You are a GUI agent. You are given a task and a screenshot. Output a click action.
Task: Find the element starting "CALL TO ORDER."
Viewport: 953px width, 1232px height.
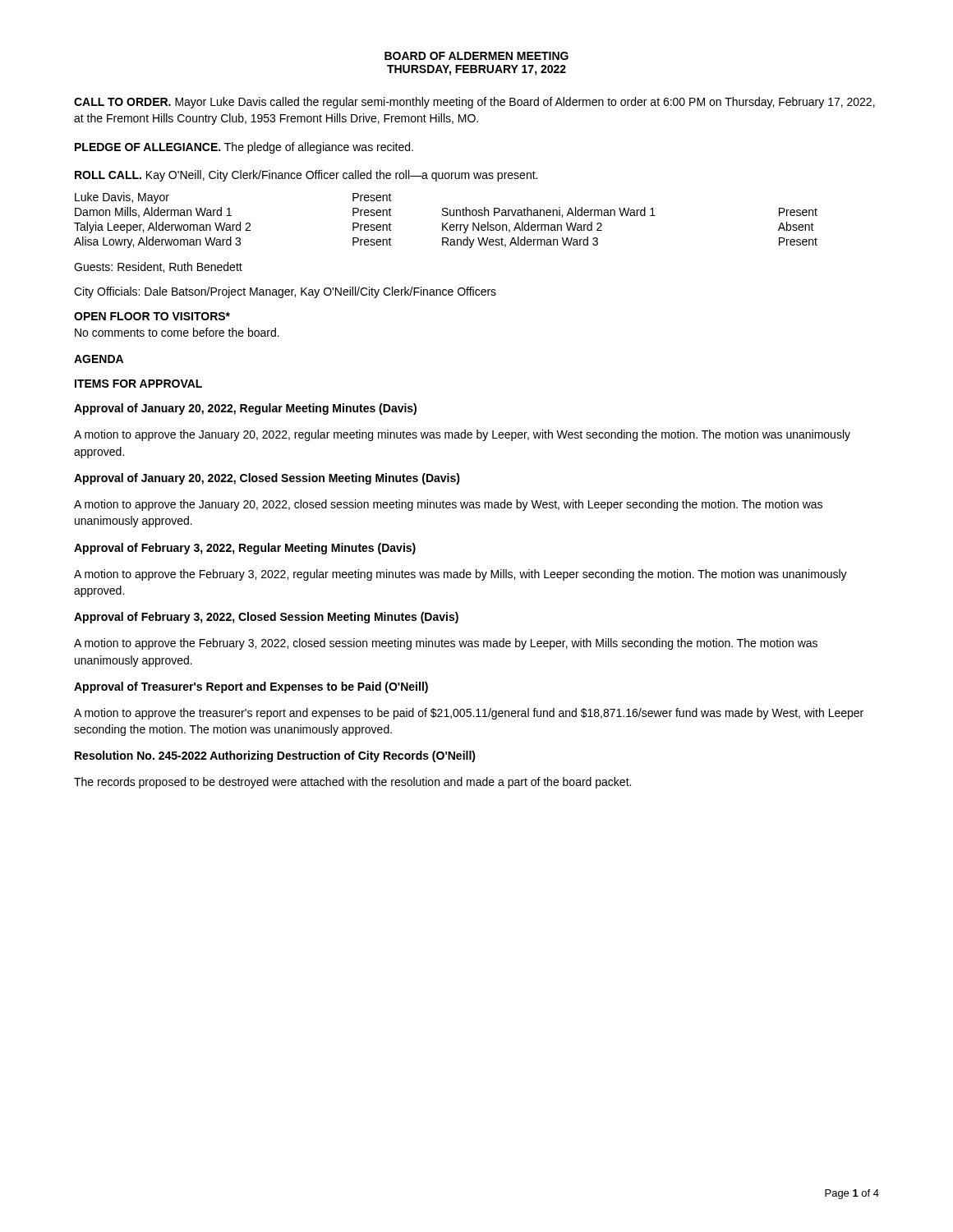tap(476, 110)
